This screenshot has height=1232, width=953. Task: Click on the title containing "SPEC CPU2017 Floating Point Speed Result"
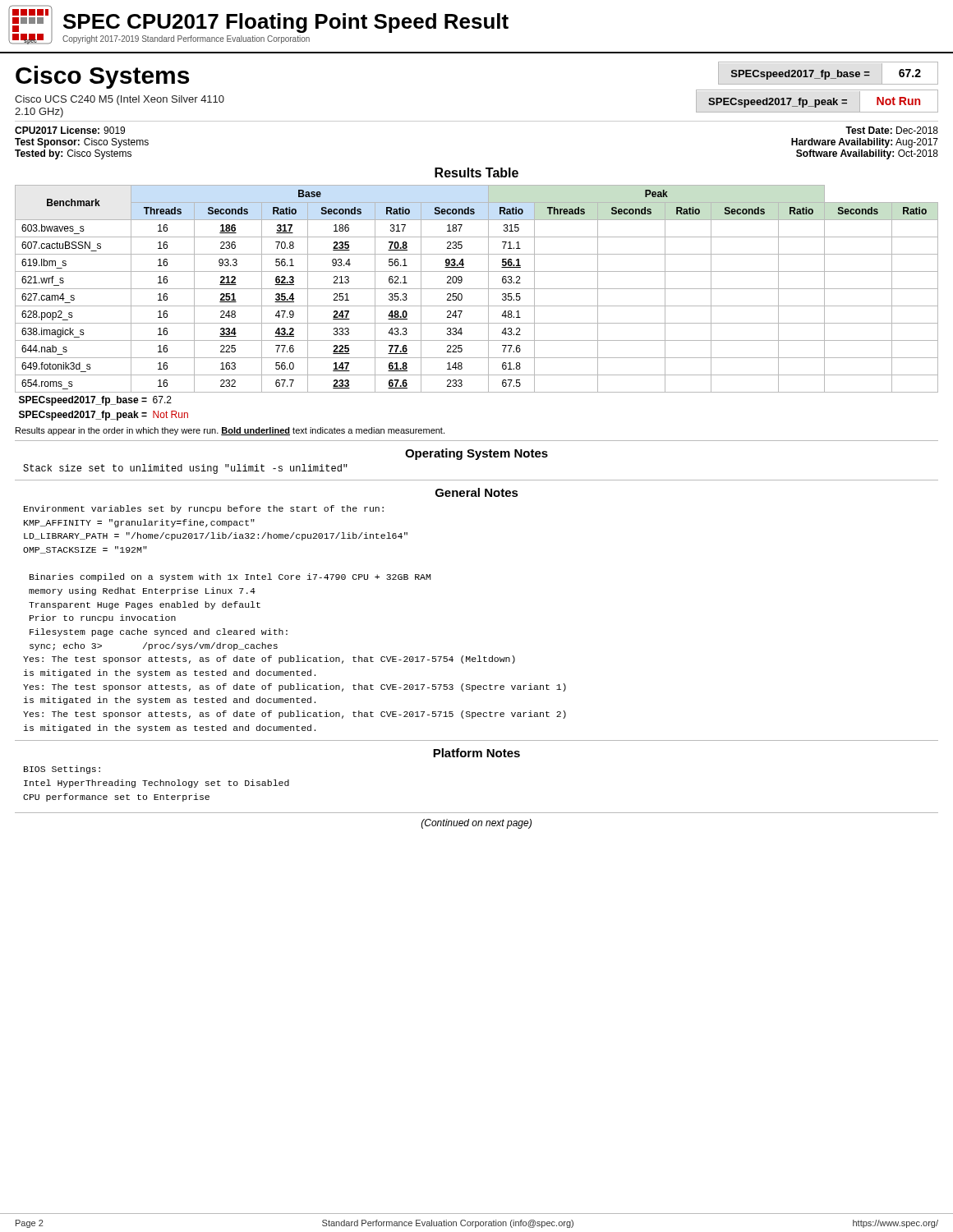[x=286, y=21]
